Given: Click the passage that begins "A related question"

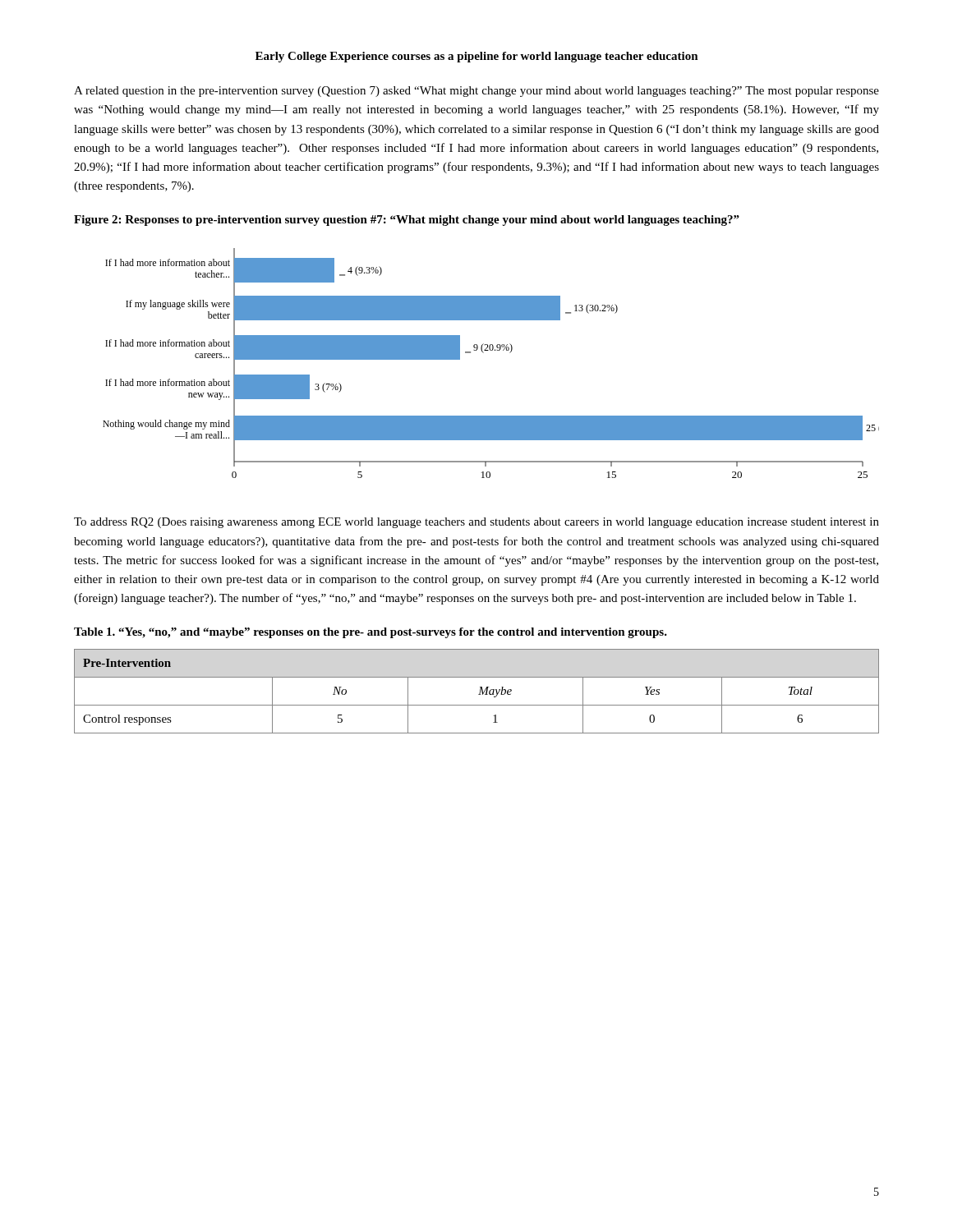Looking at the screenshot, I should click(x=476, y=138).
